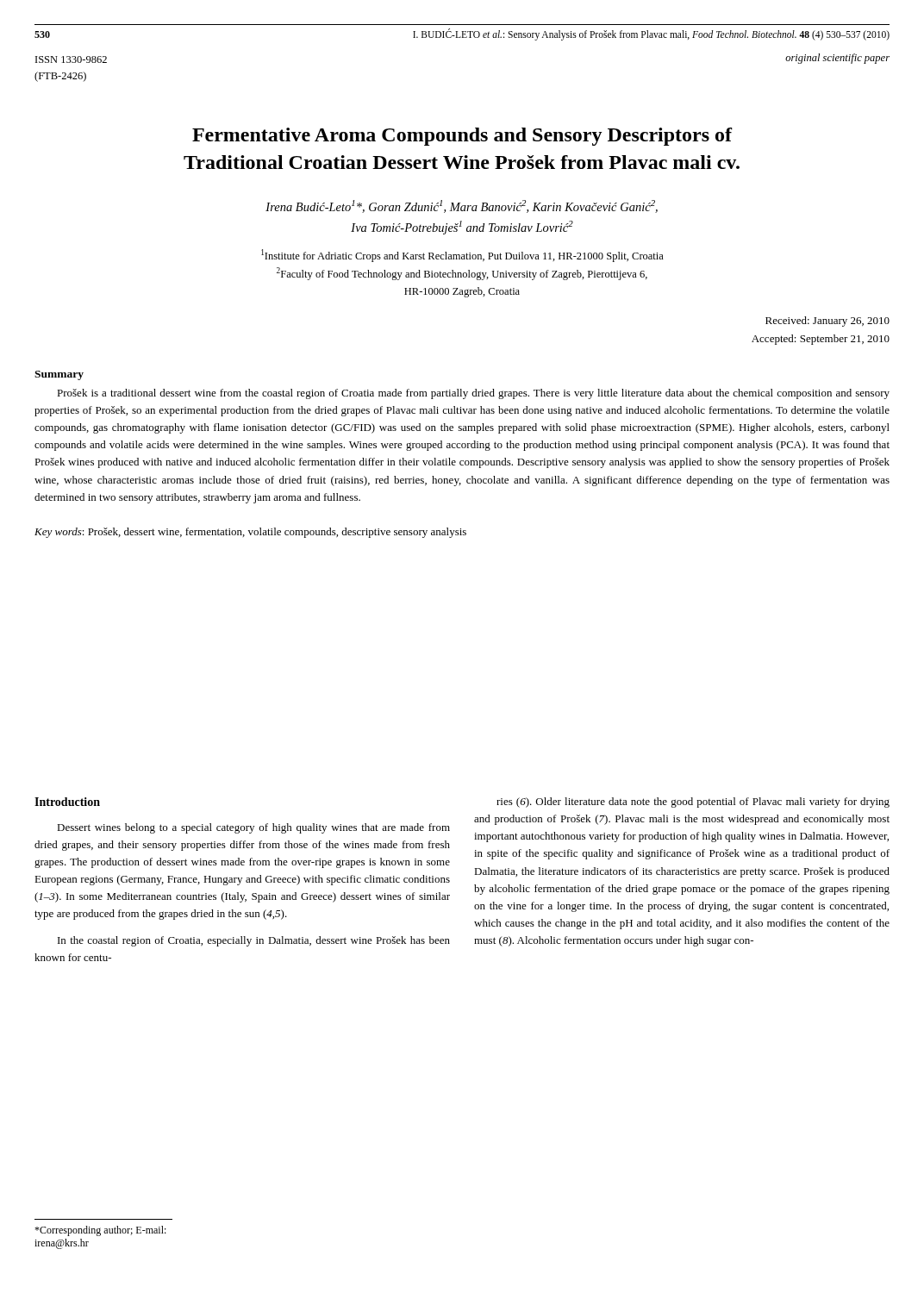Image resolution: width=924 pixels, height=1293 pixels.
Task: Find the block starting "Dessert wines belong to a special"
Action: click(242, 892)
